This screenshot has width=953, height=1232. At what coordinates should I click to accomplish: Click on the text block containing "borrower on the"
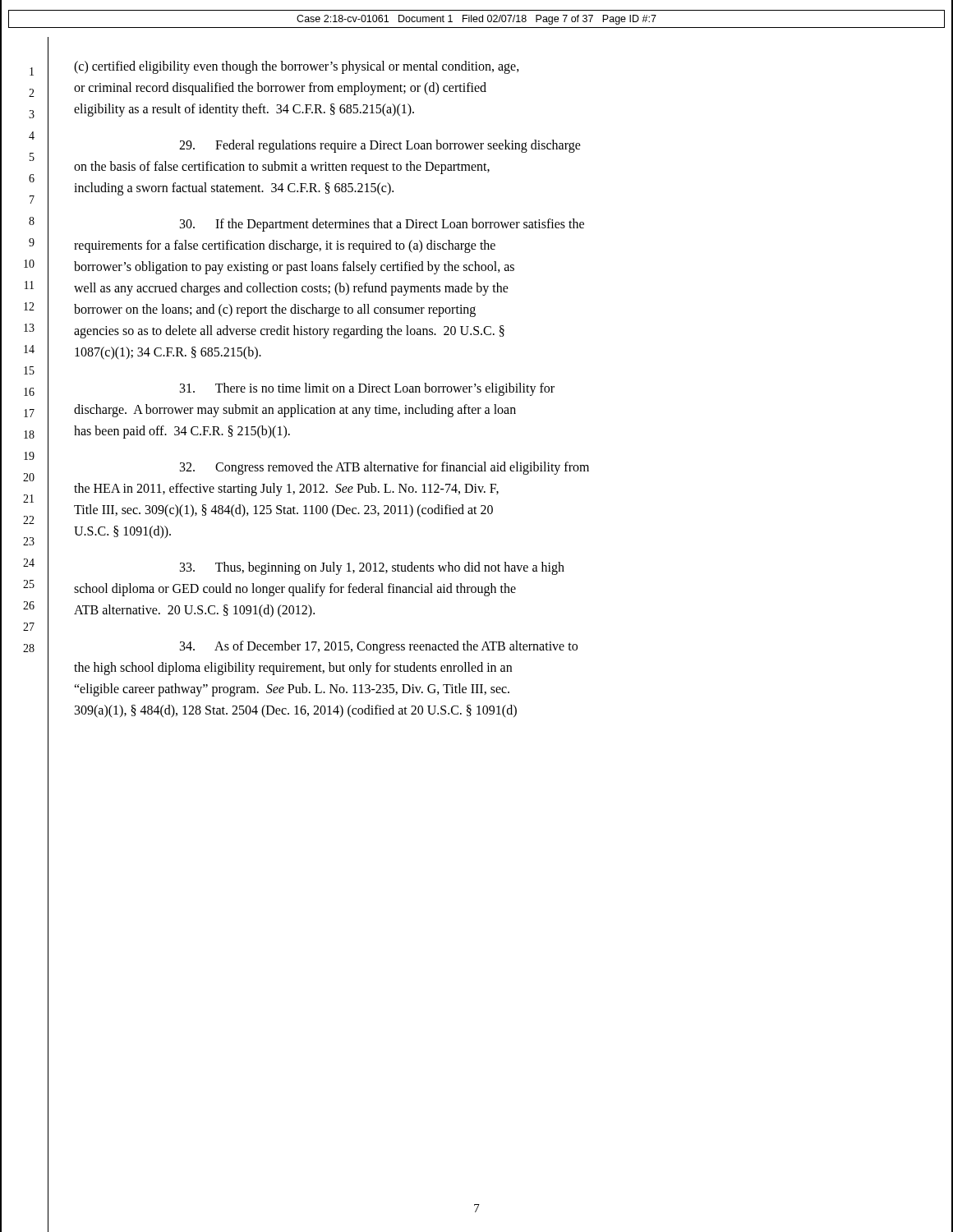[275, 309]
